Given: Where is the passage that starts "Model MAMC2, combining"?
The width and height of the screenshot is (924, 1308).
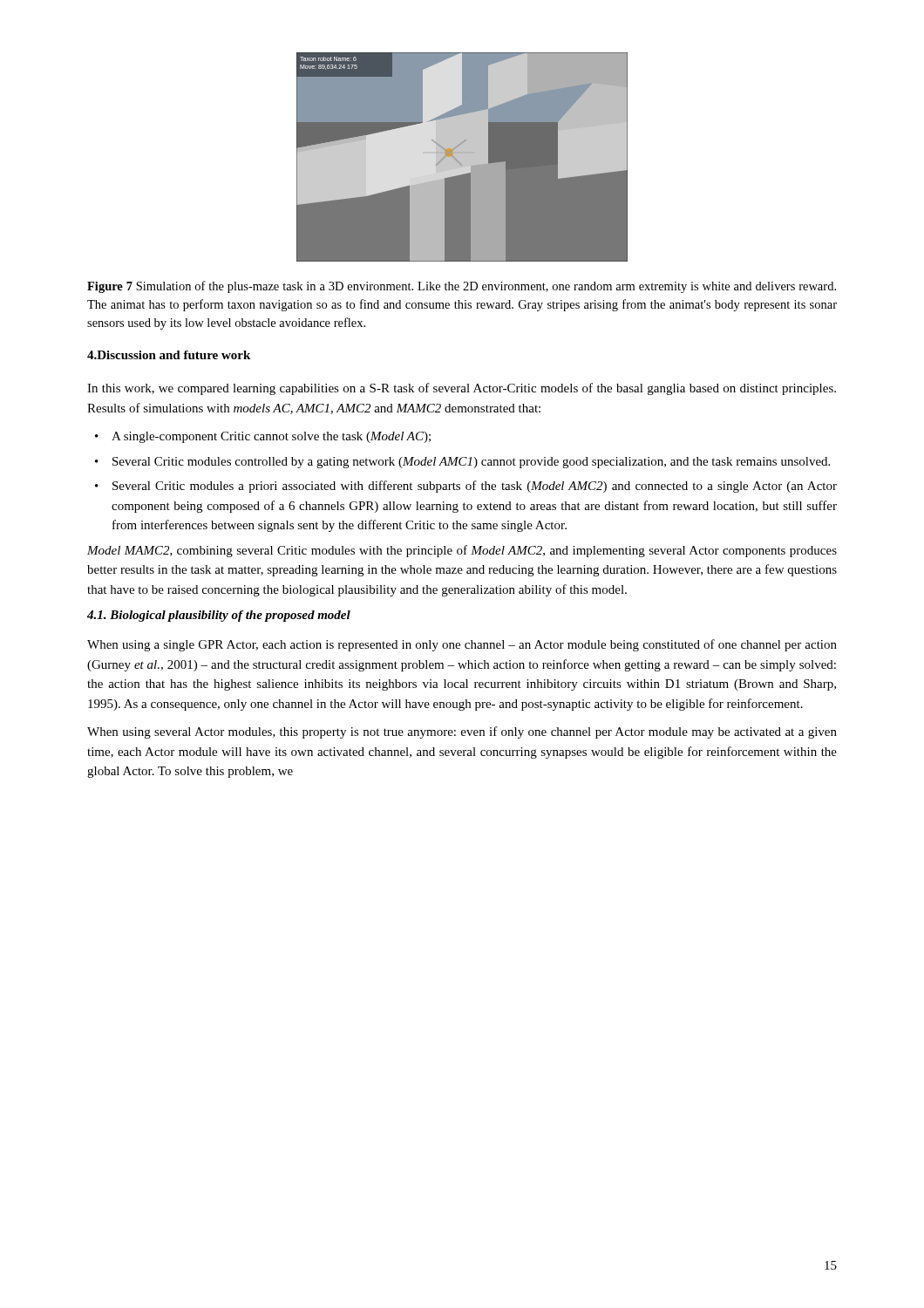Looking at the screenshot, I should [x=462, y=569].
